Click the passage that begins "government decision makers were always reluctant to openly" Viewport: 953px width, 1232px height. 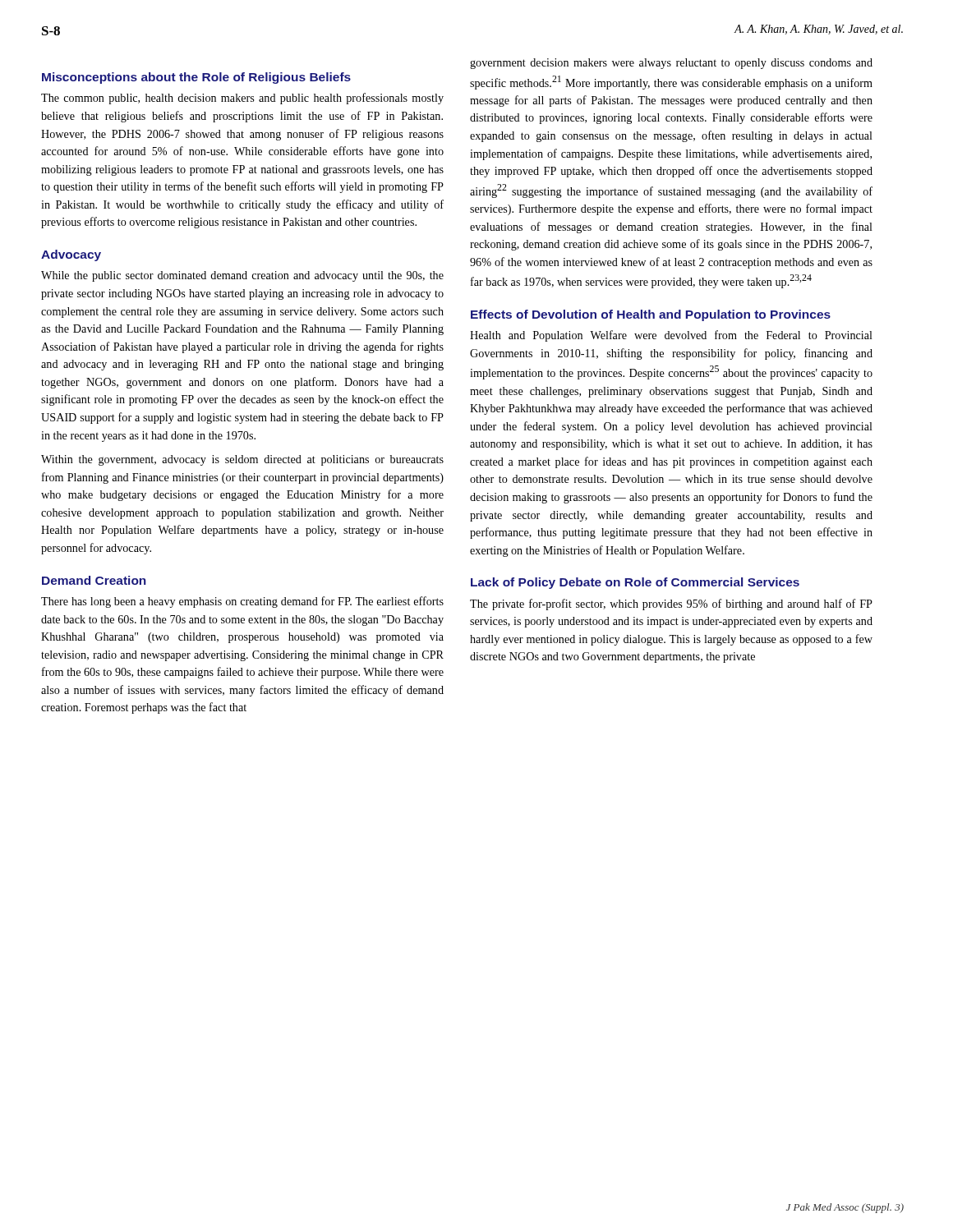point(671,172)
